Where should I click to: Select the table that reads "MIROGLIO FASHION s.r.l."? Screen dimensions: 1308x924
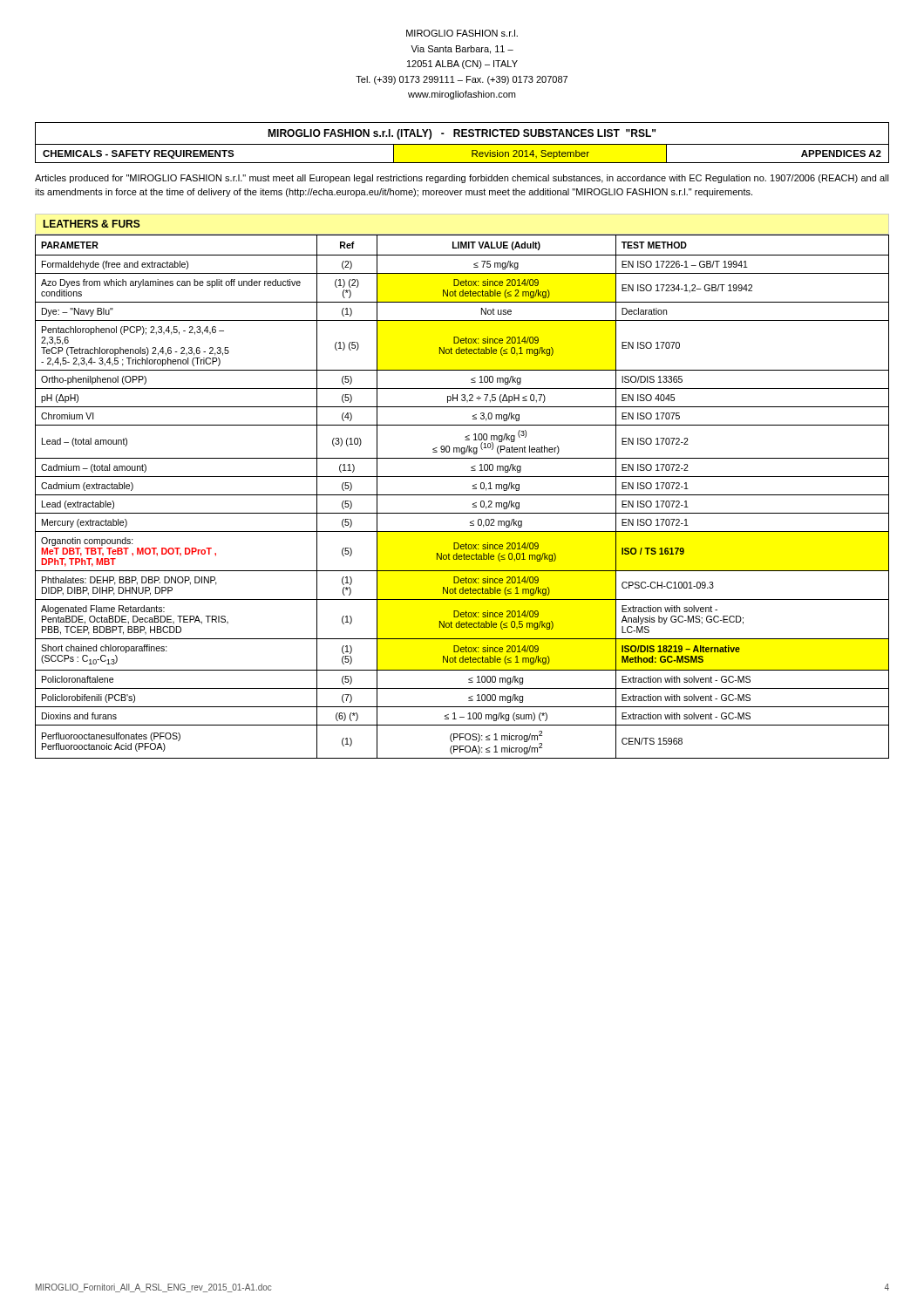click(462, 143)
